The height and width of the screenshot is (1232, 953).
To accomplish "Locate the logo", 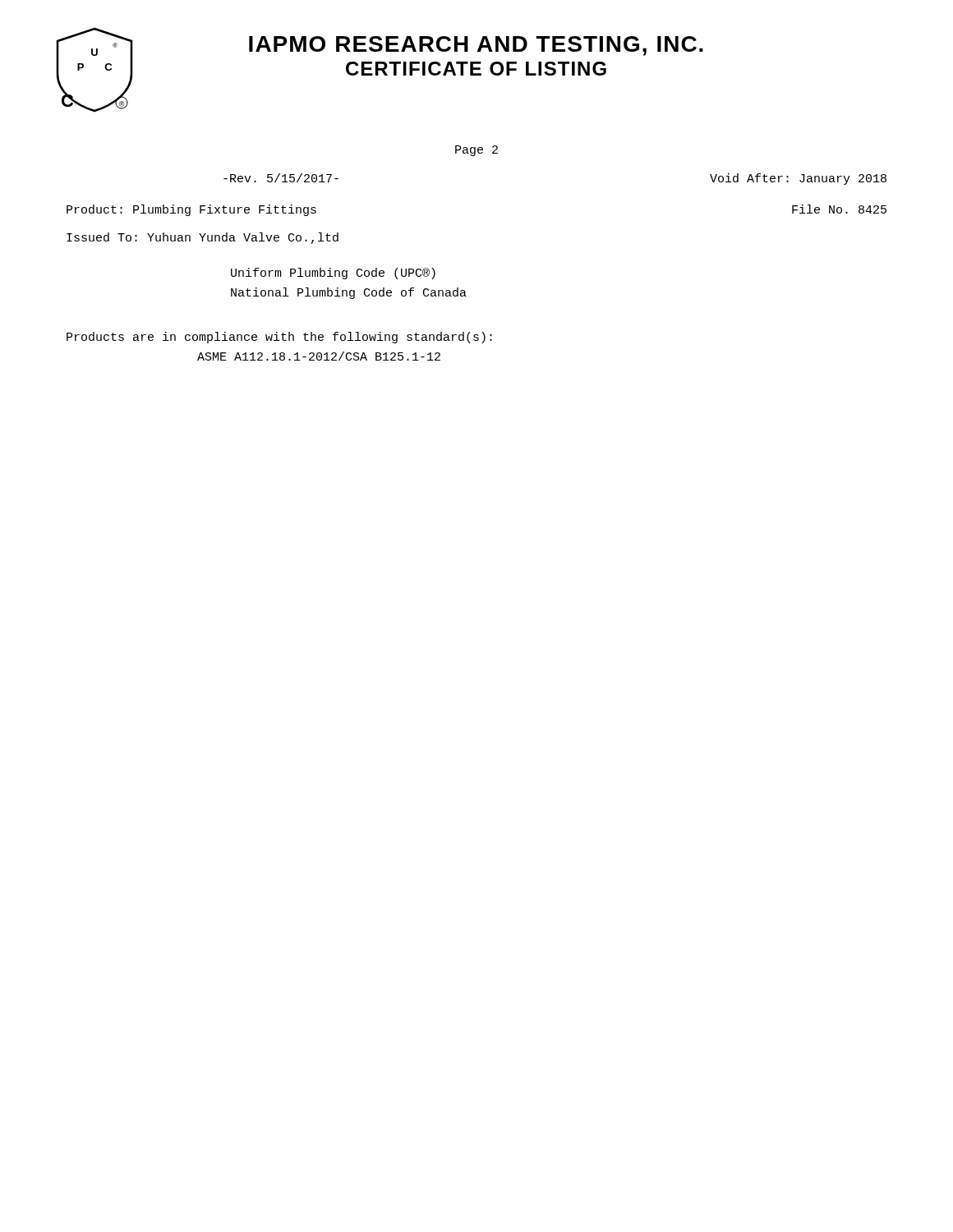I will click(x=94, y=70).
